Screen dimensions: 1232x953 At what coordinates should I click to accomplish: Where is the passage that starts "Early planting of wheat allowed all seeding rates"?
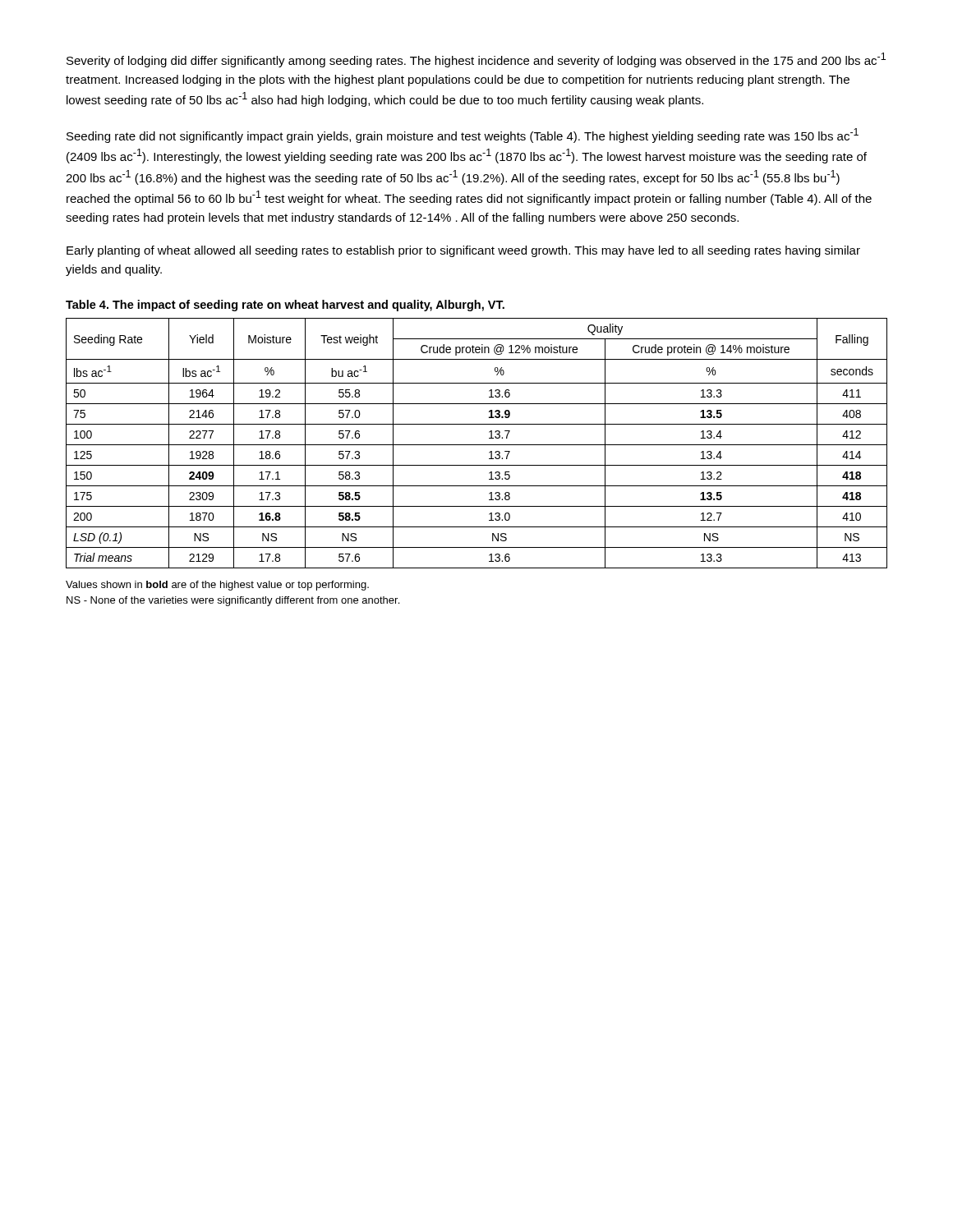click(463, 259)
